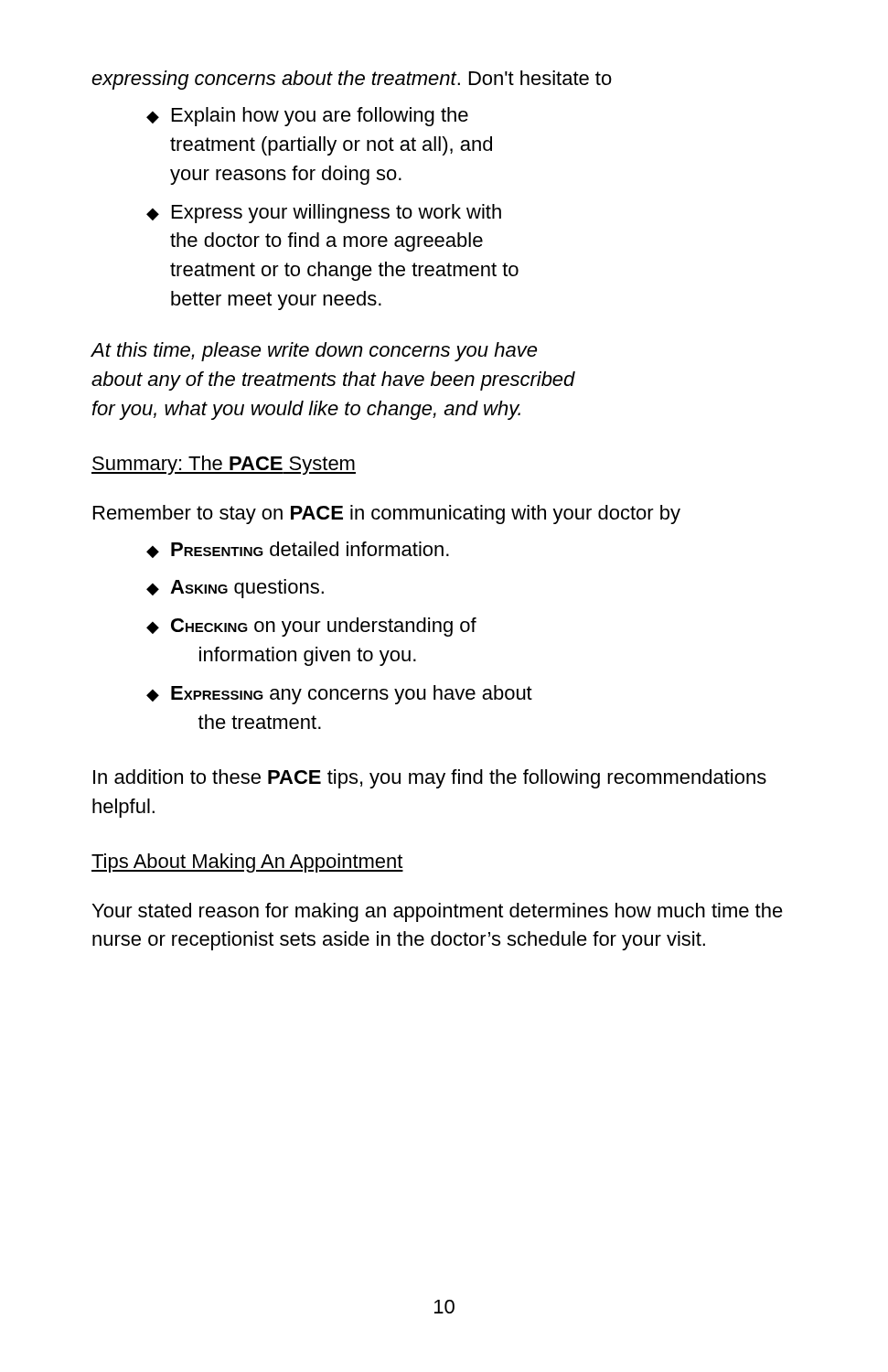Locate the block starting "Your stated reason for making an"
The image size is (888, 1372).
(x=437, y=925)
